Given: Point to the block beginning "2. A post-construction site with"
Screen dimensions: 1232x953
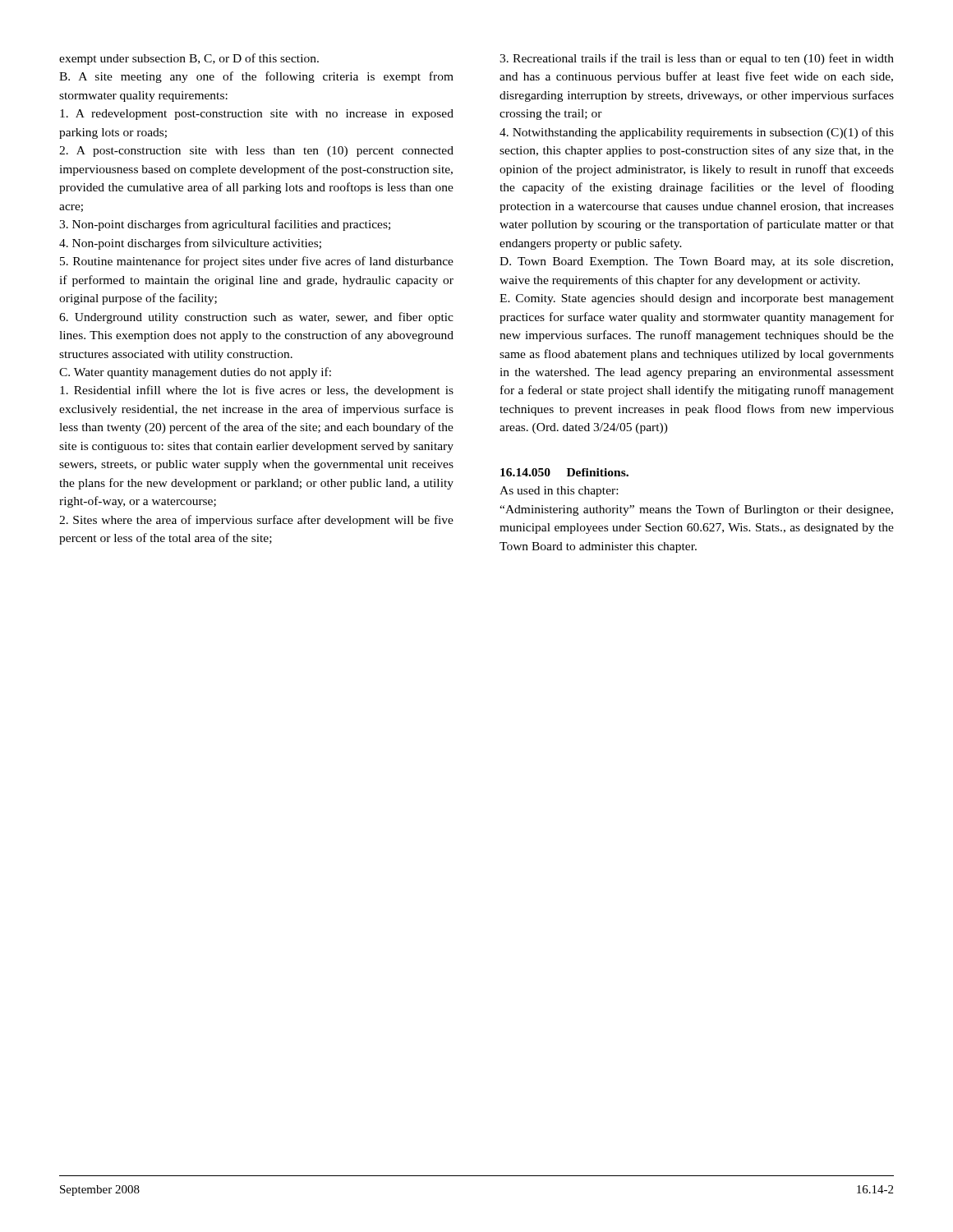Looking at the screenshot, I should tap(256, 178).
